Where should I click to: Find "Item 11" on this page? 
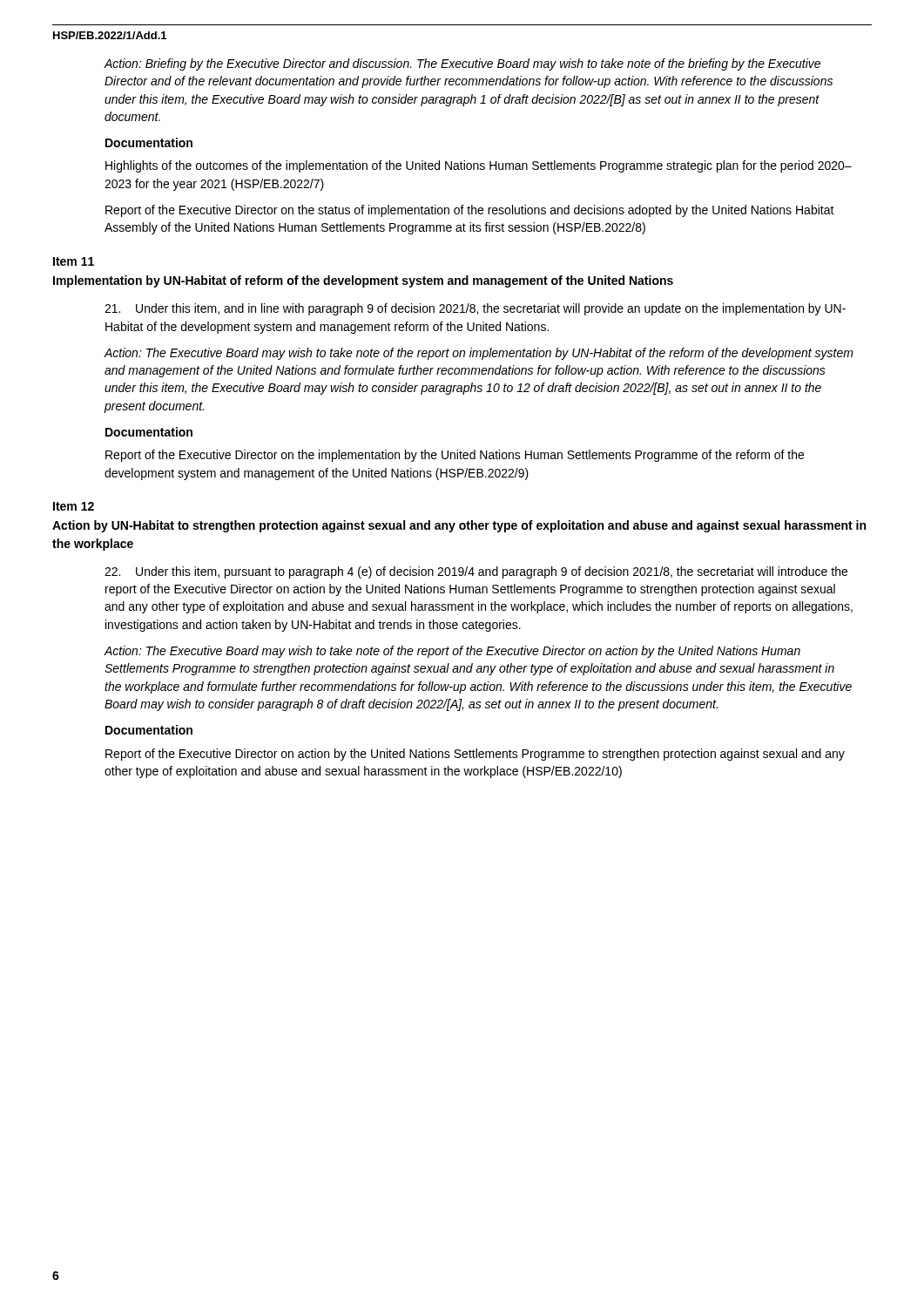tap(74, 261)
